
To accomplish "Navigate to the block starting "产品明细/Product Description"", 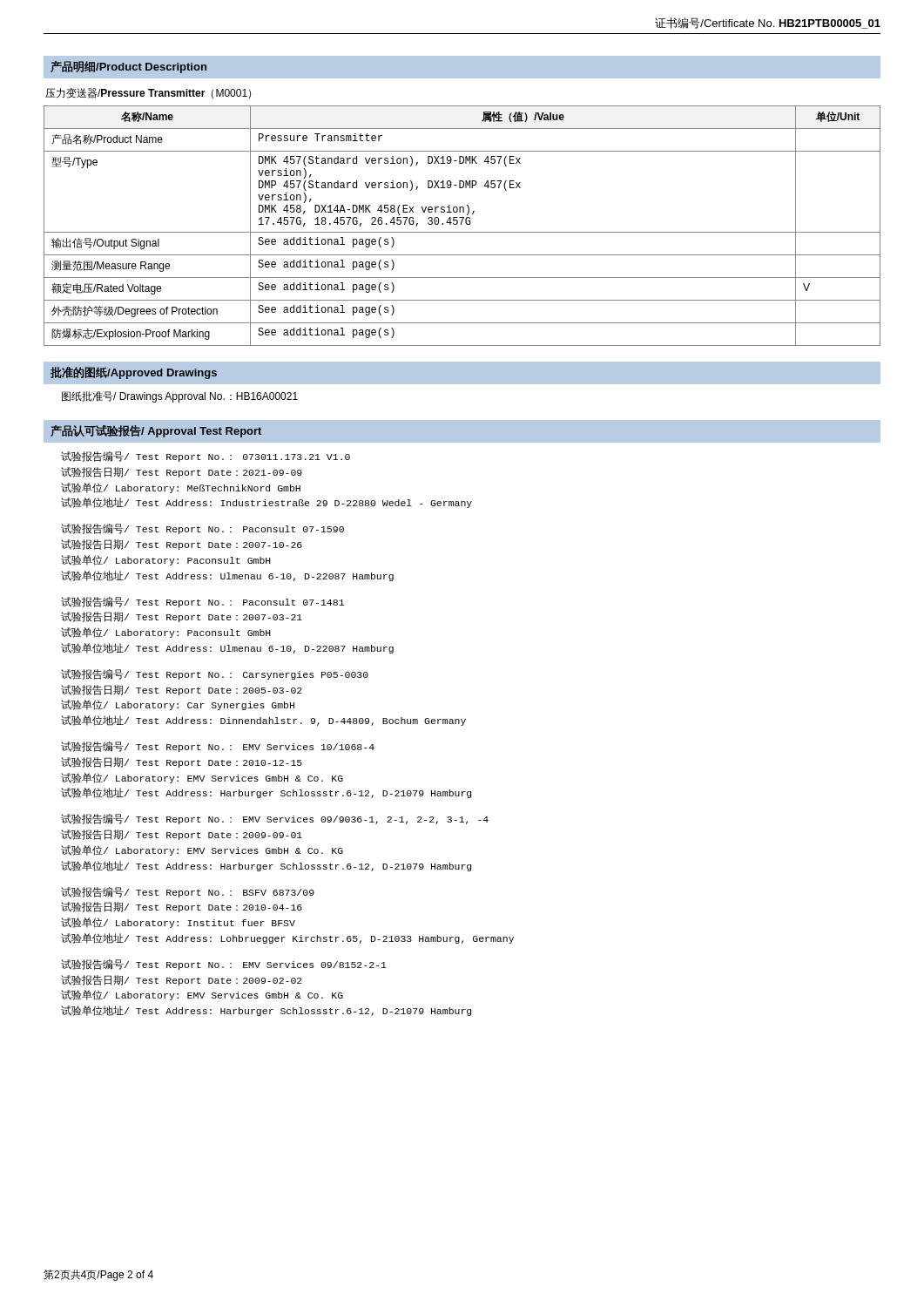I will click(x=129, y=67).
